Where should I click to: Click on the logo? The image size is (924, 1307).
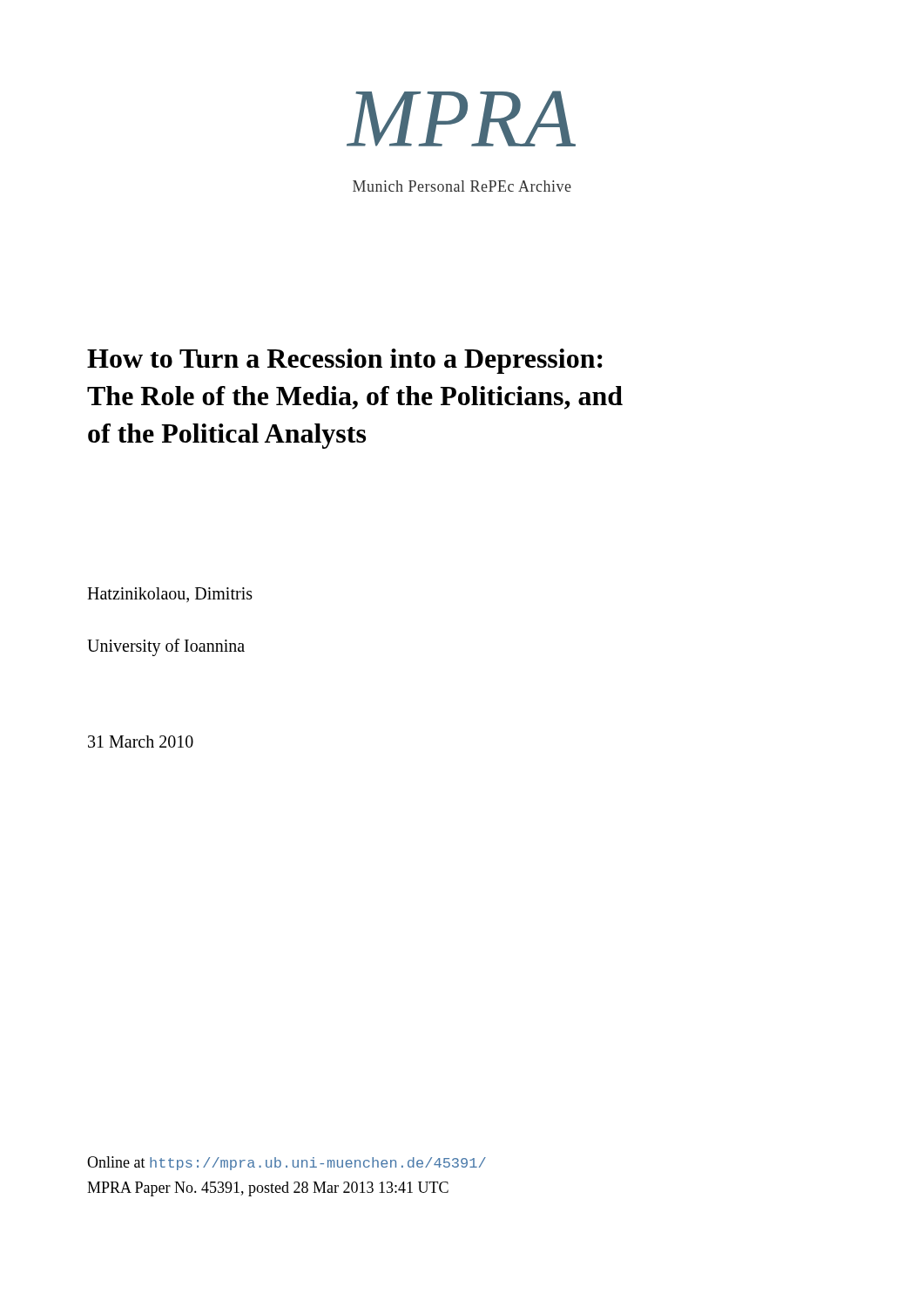462,133
